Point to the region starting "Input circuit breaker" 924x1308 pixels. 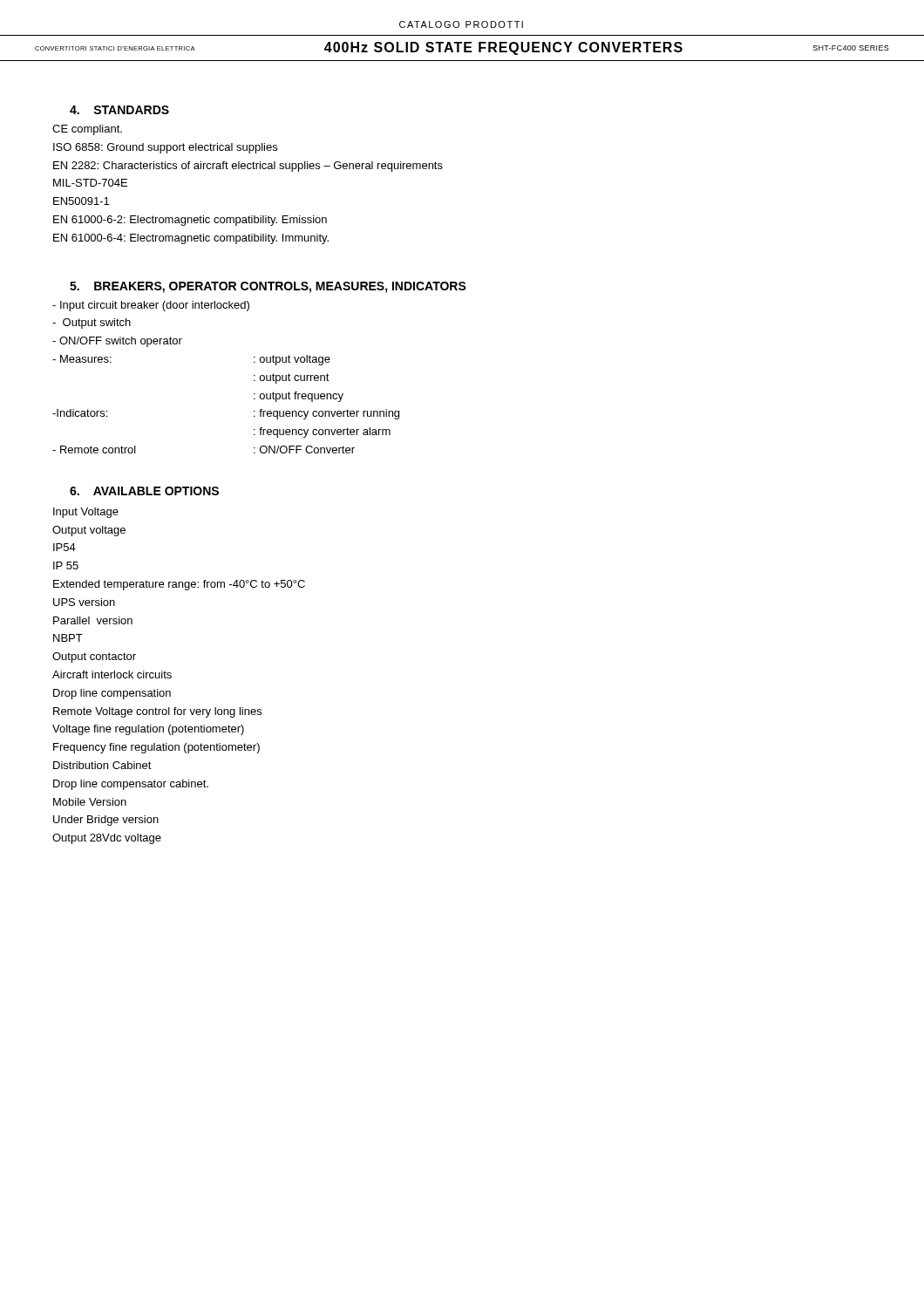[x=151, y=304]
